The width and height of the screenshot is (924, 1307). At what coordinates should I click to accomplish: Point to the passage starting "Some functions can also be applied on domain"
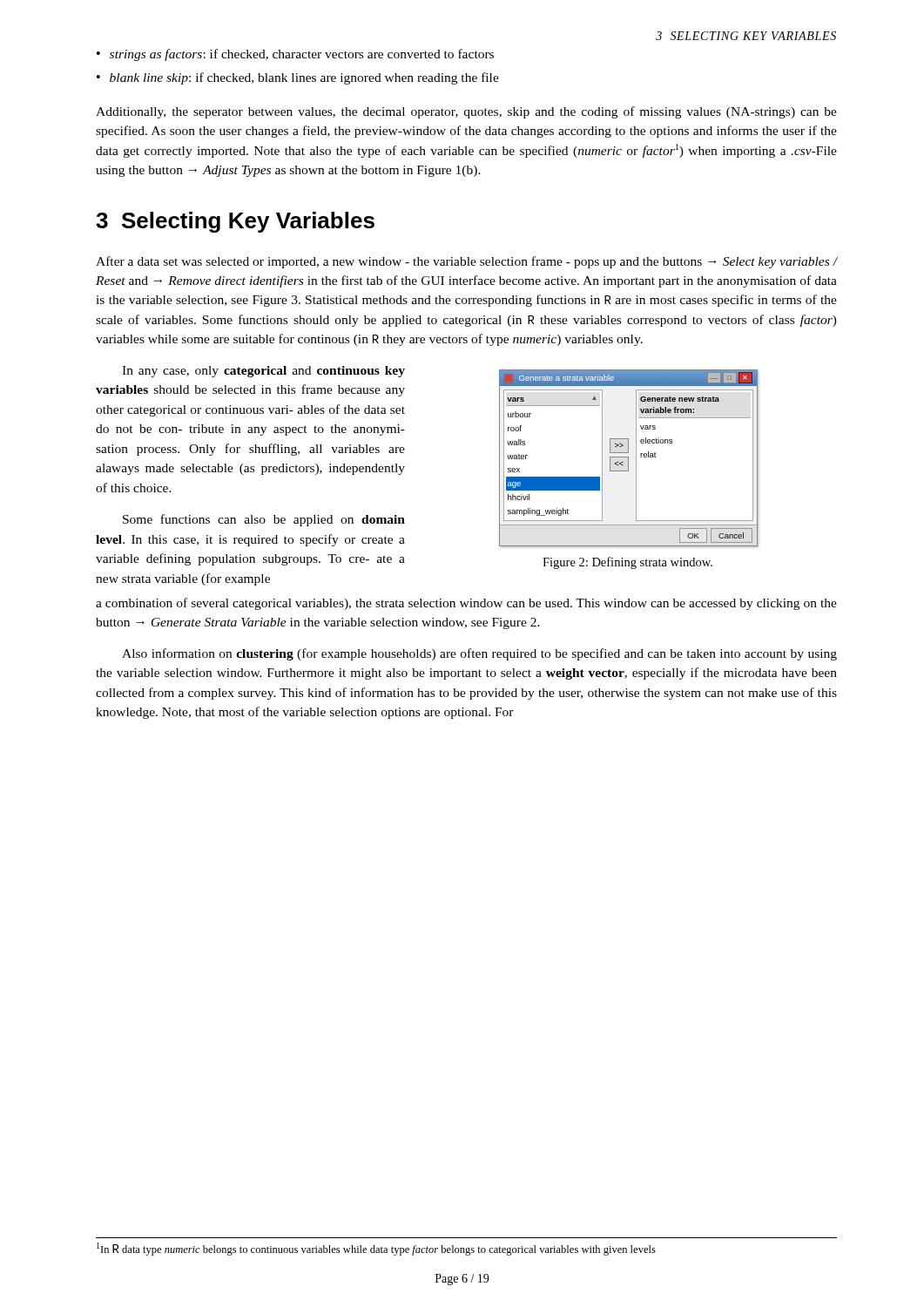[x=250, y=548]
